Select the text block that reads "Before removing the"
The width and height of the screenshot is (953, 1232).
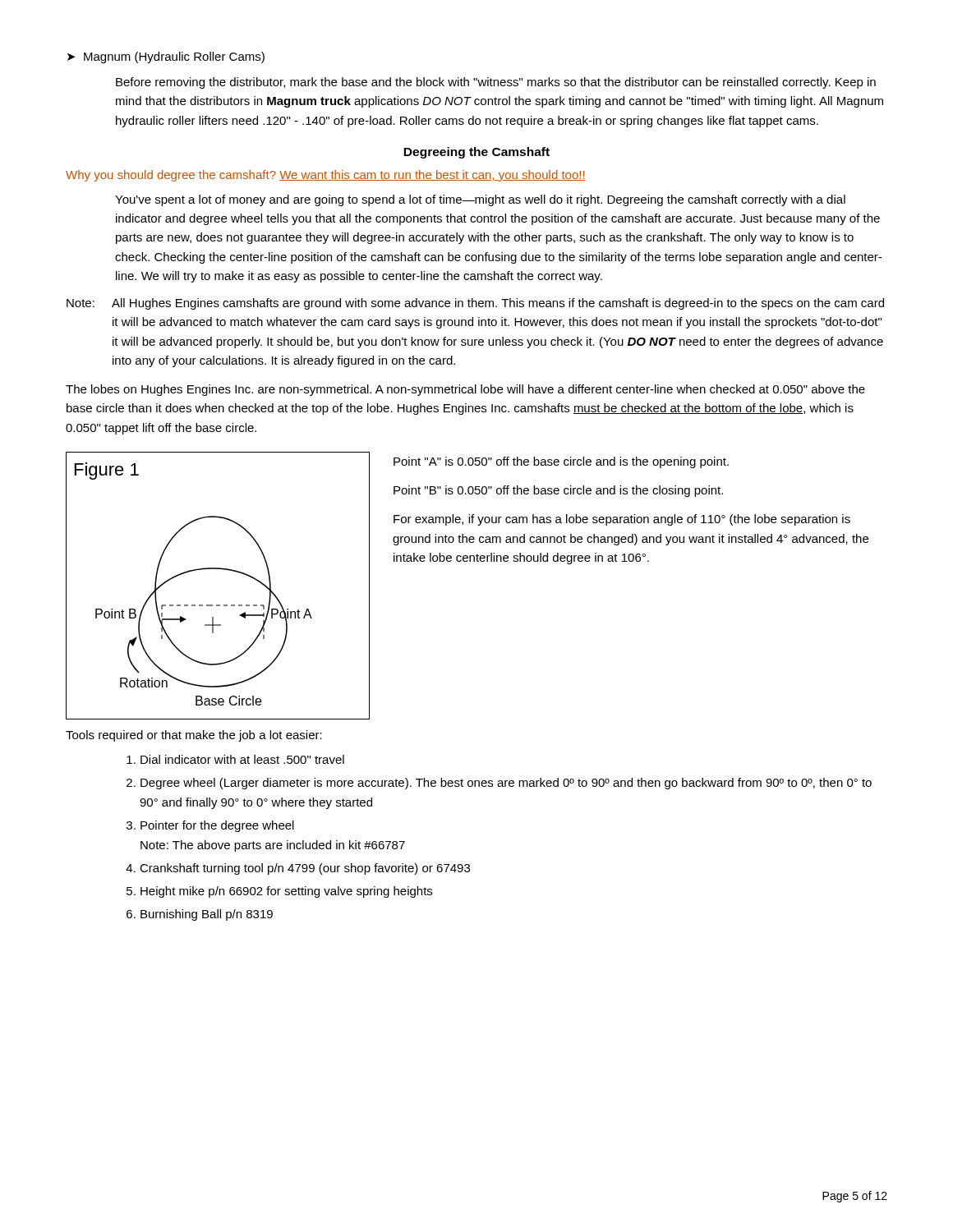point(500,101)
